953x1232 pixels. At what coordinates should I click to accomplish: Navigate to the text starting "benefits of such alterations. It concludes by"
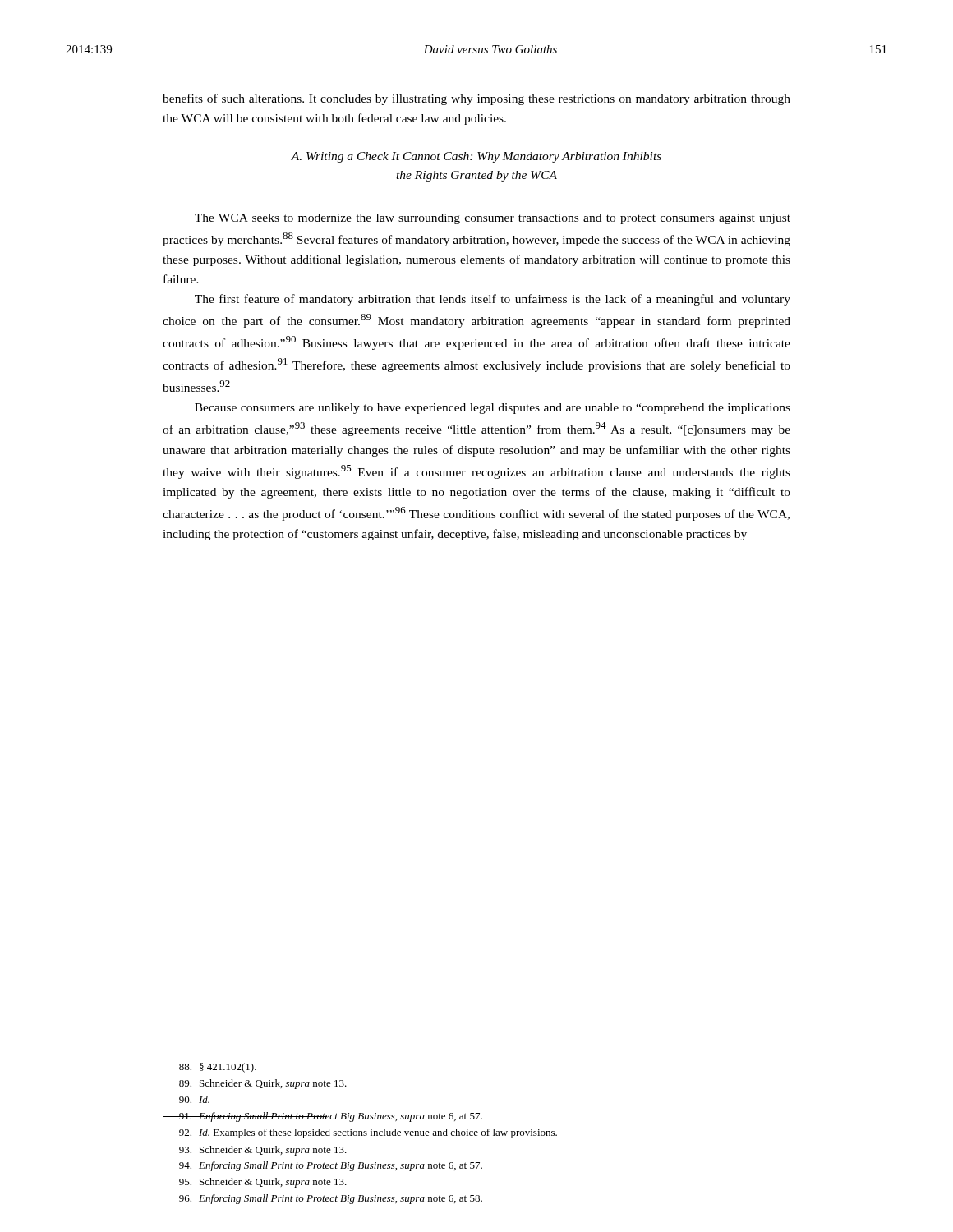[476, 108]
